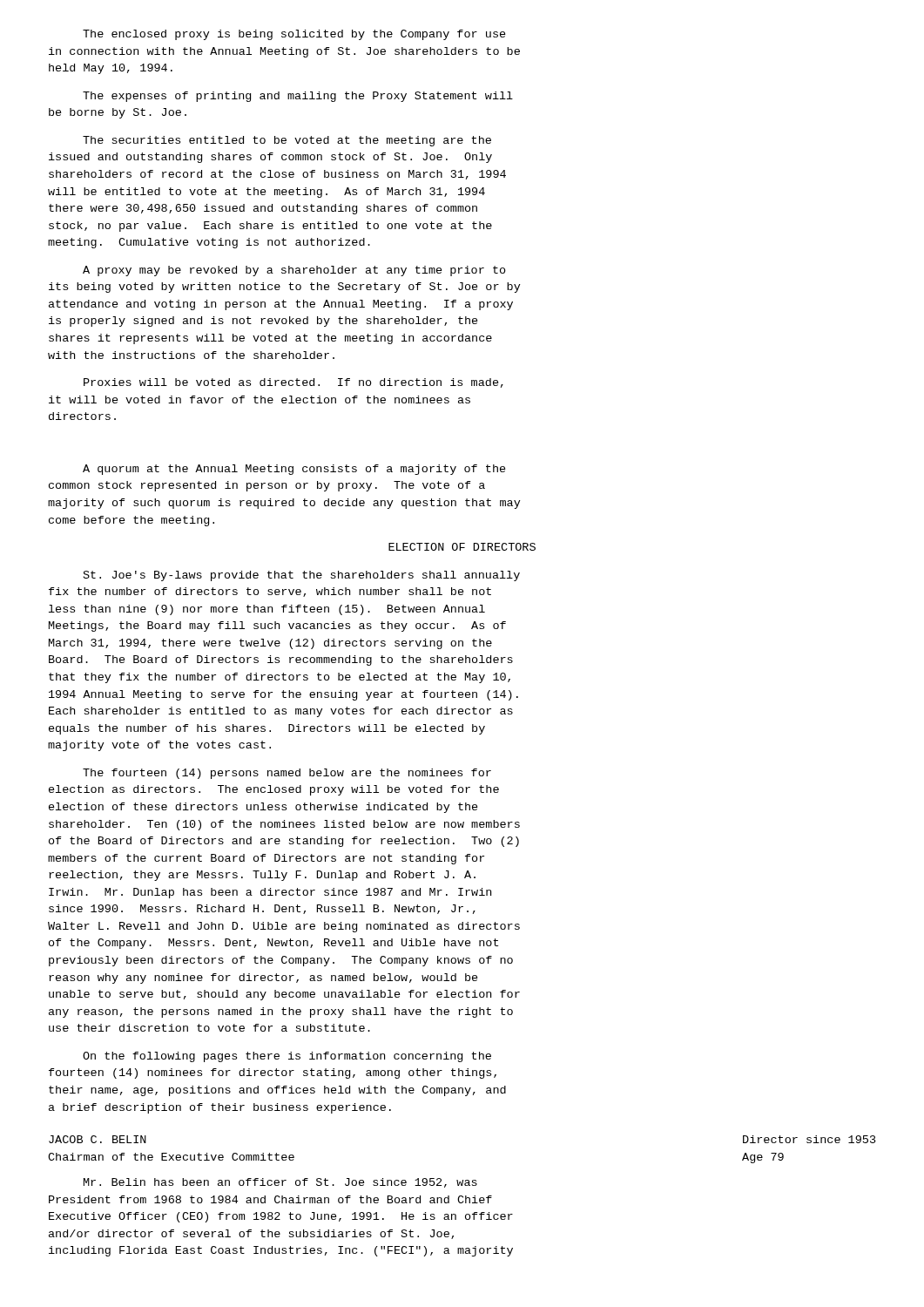Locate the text block with the text "On the following pages there is information"
This screenshot has width=924, height=1307.
[x=277, y=1082]
